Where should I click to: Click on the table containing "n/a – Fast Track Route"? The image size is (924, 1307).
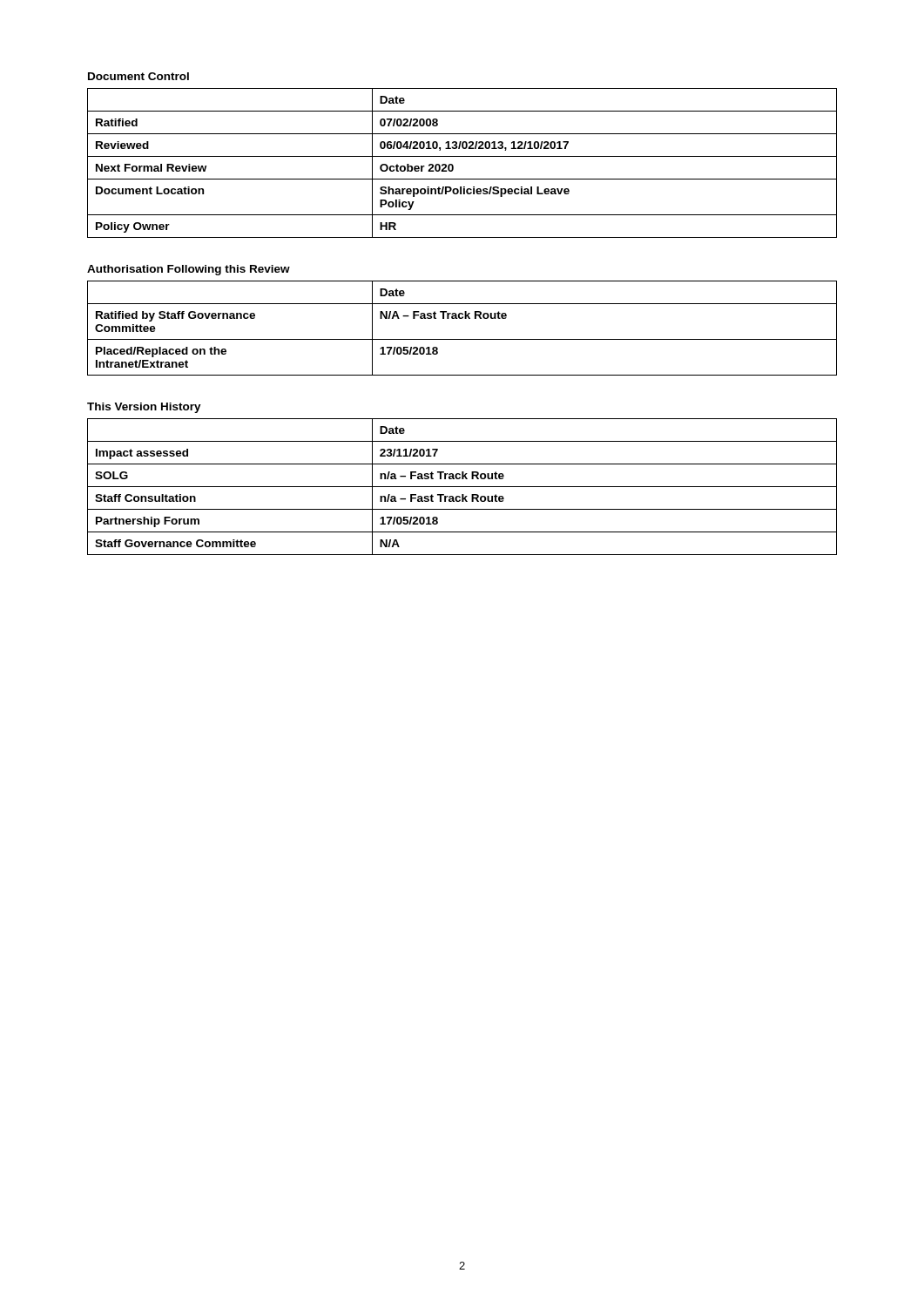point(462,487)
